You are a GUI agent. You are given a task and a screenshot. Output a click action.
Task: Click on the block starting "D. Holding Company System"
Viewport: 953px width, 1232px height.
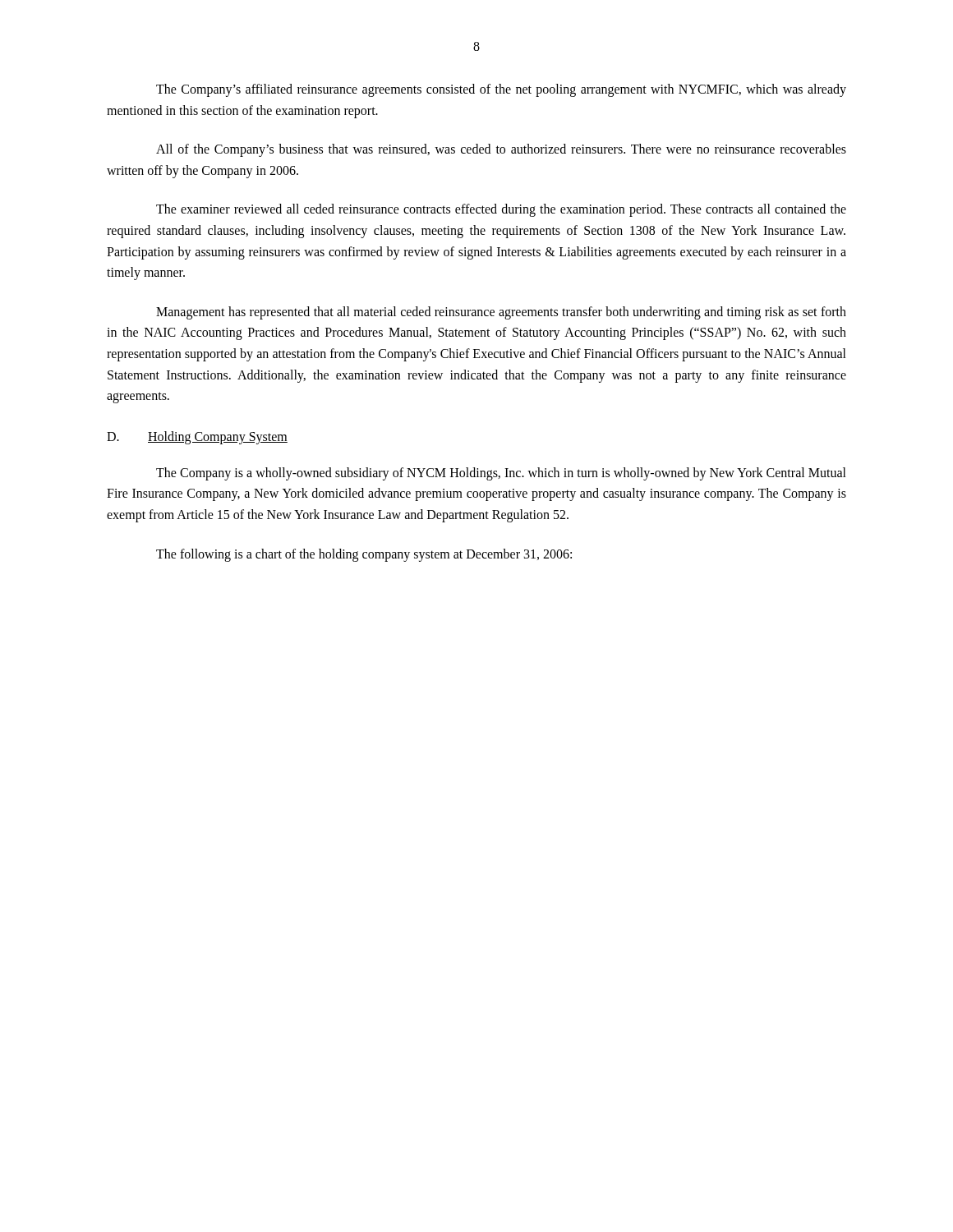click(197, 437)
